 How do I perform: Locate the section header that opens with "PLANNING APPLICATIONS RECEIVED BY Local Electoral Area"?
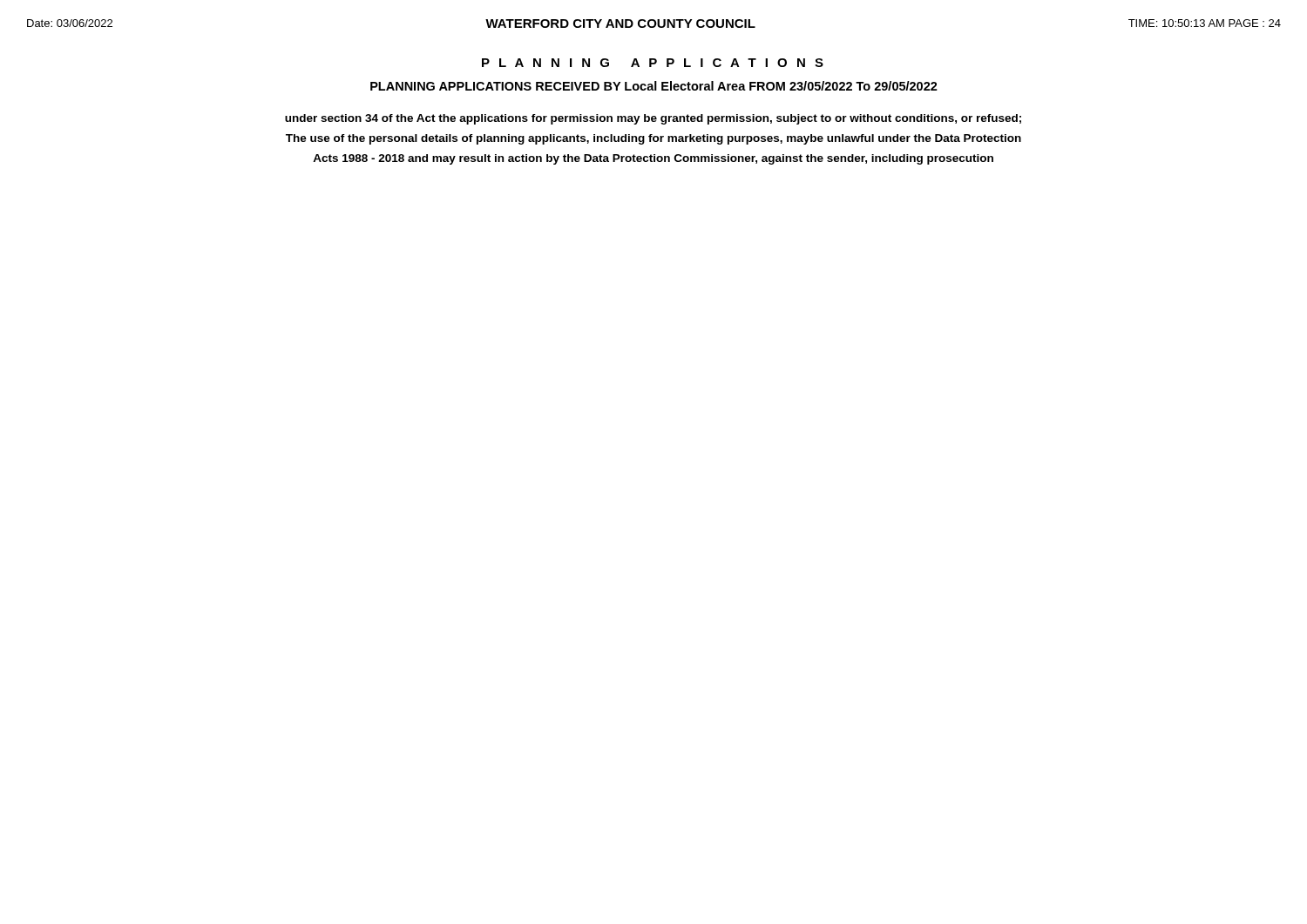click(x=654, y=86)
